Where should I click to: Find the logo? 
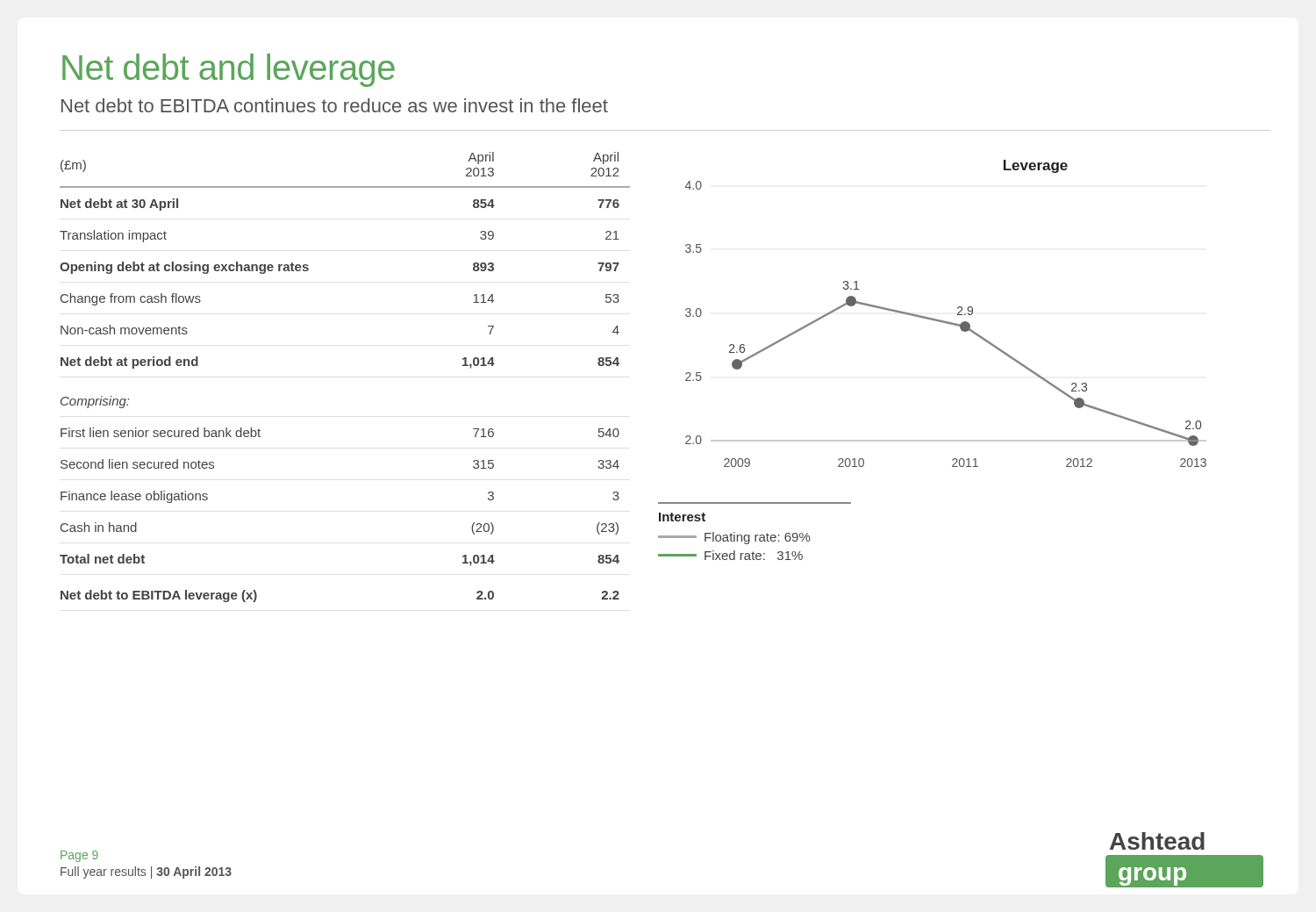[1184, 855]
